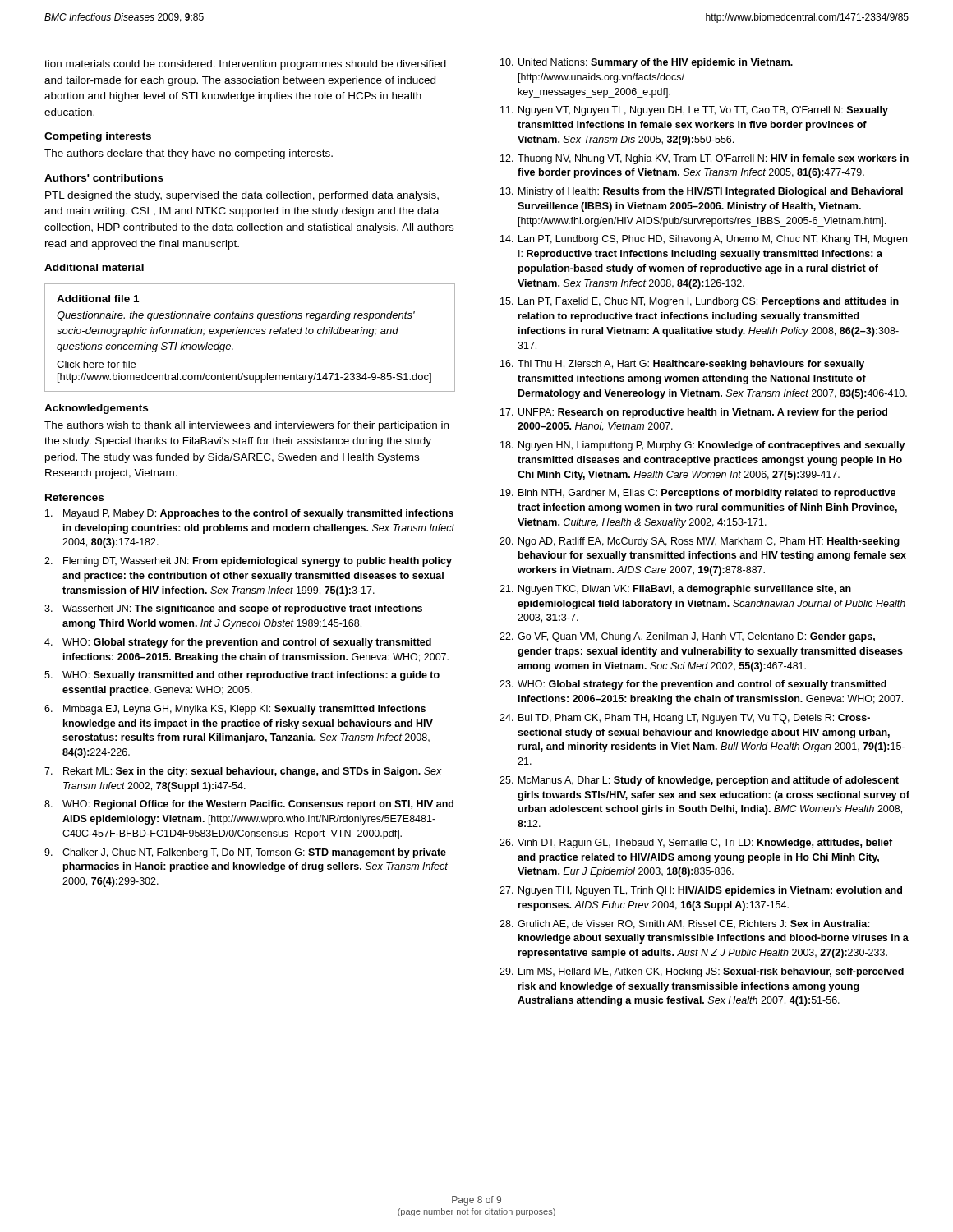The width and height of the screenshot is (953, 1232).
Task: Locate the text starting "18. Nguyen HN, Liamputtong P, Murphy G:"
Action: pos(705,460)
